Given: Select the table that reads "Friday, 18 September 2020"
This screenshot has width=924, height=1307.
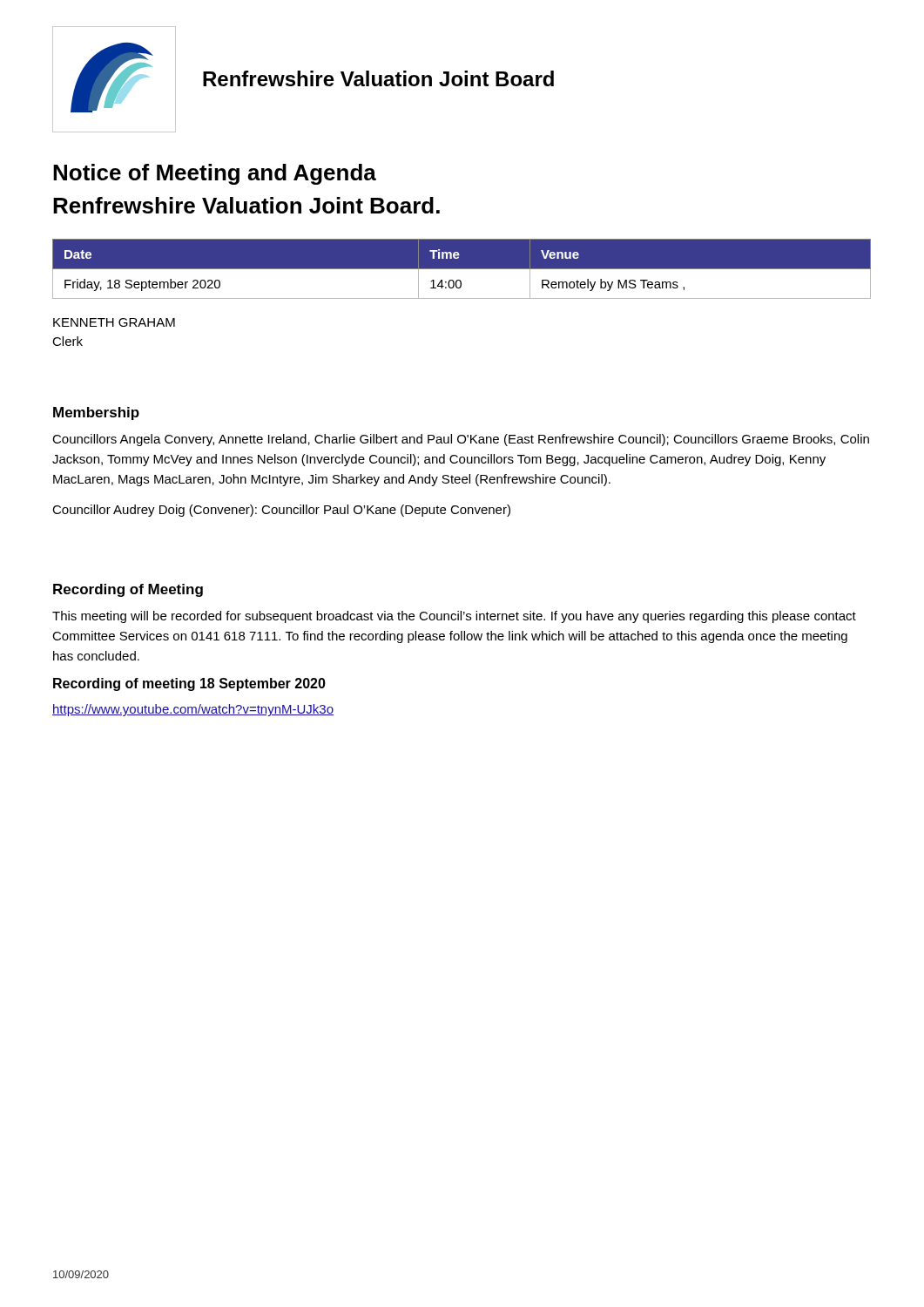Looking at the screenshot, I should 462,268.
